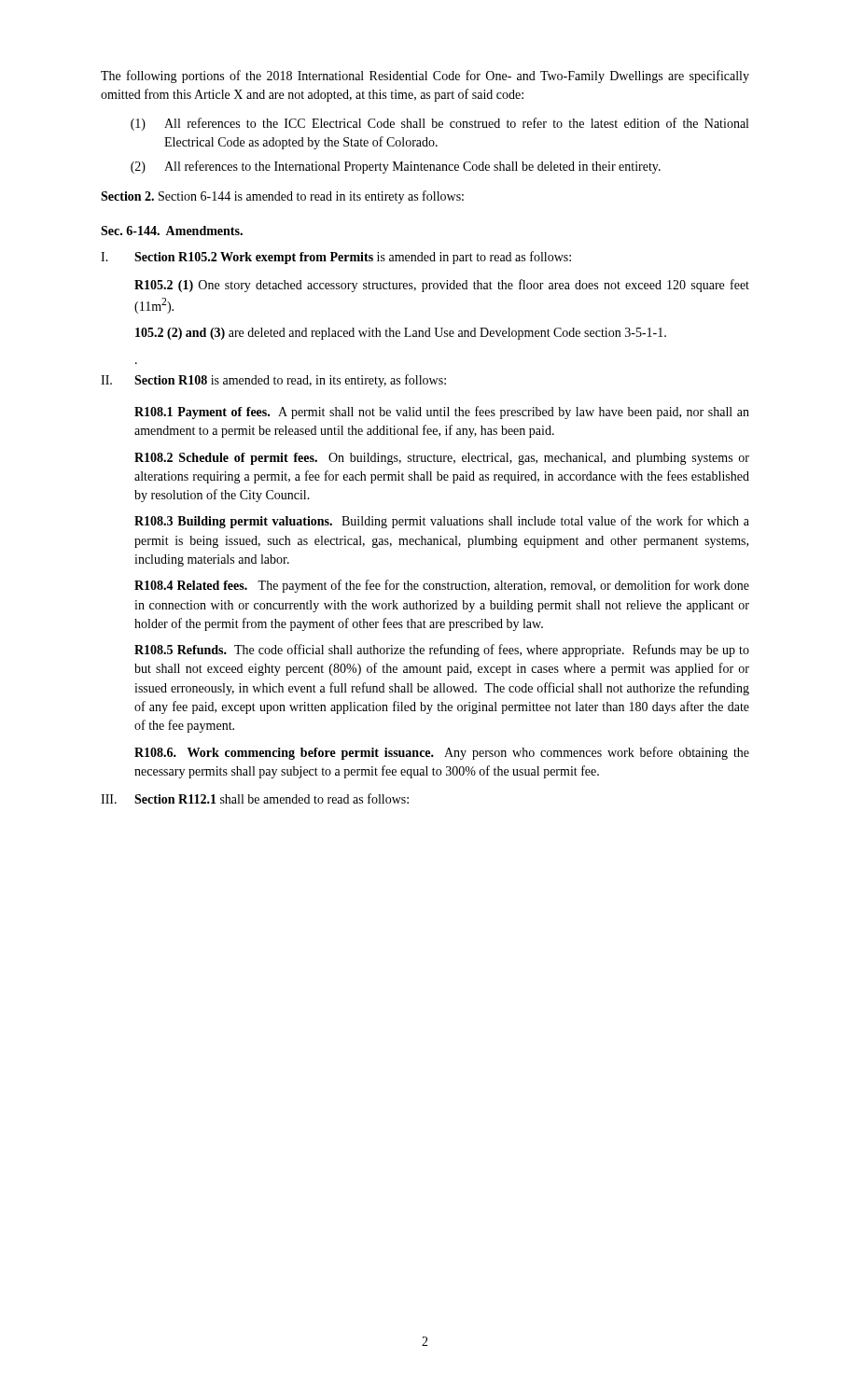This screenshot has height=1400, width=850.
Task: Click on the text block that reads "Section 2. Section 6-144"
Action: pyautogui.click(x=283, y=197)
